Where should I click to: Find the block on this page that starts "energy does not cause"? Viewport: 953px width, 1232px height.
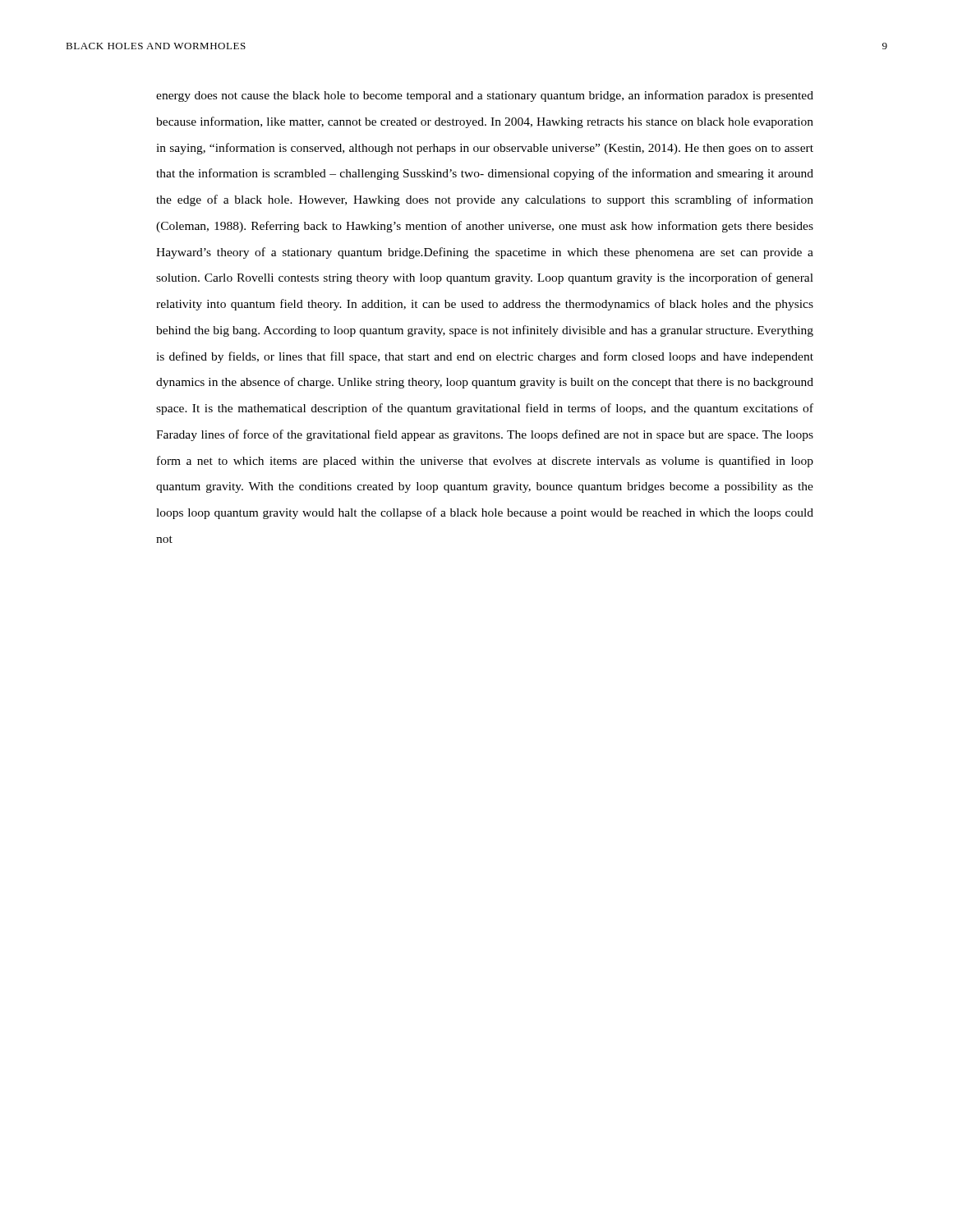485,317
